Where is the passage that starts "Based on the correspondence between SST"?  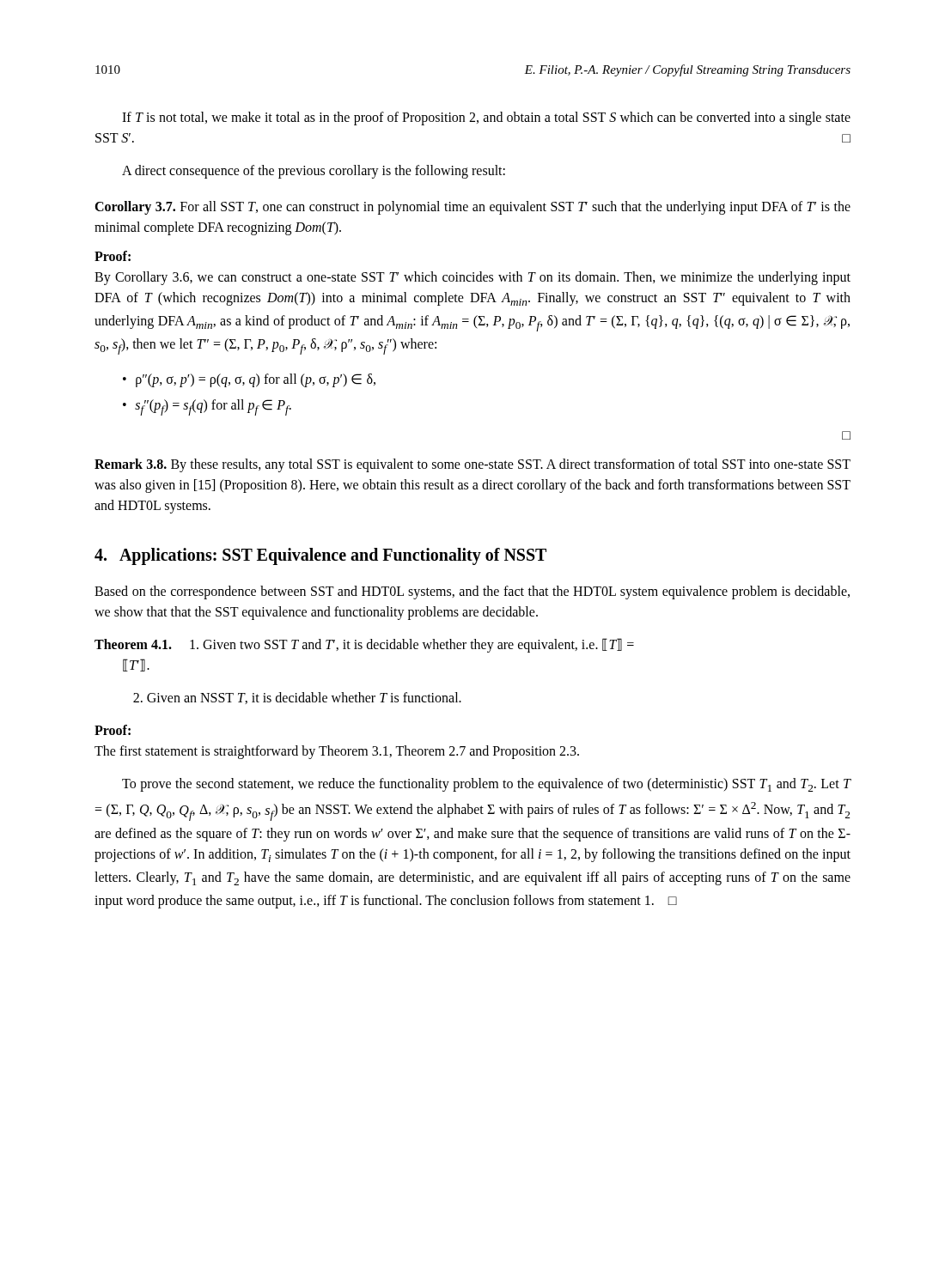click(x=472, y=602)
